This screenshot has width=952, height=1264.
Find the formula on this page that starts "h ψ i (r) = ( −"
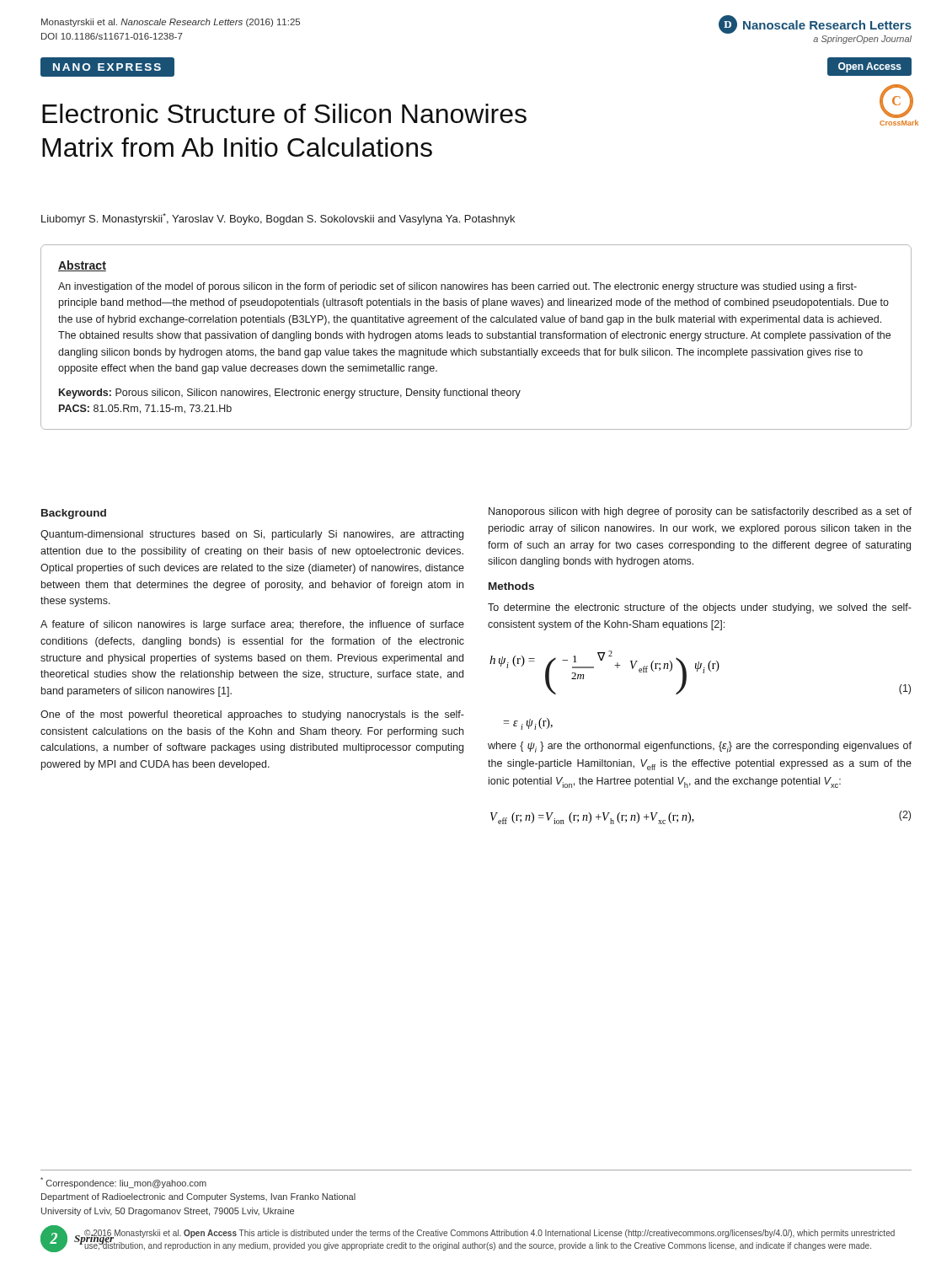(700, 689)
